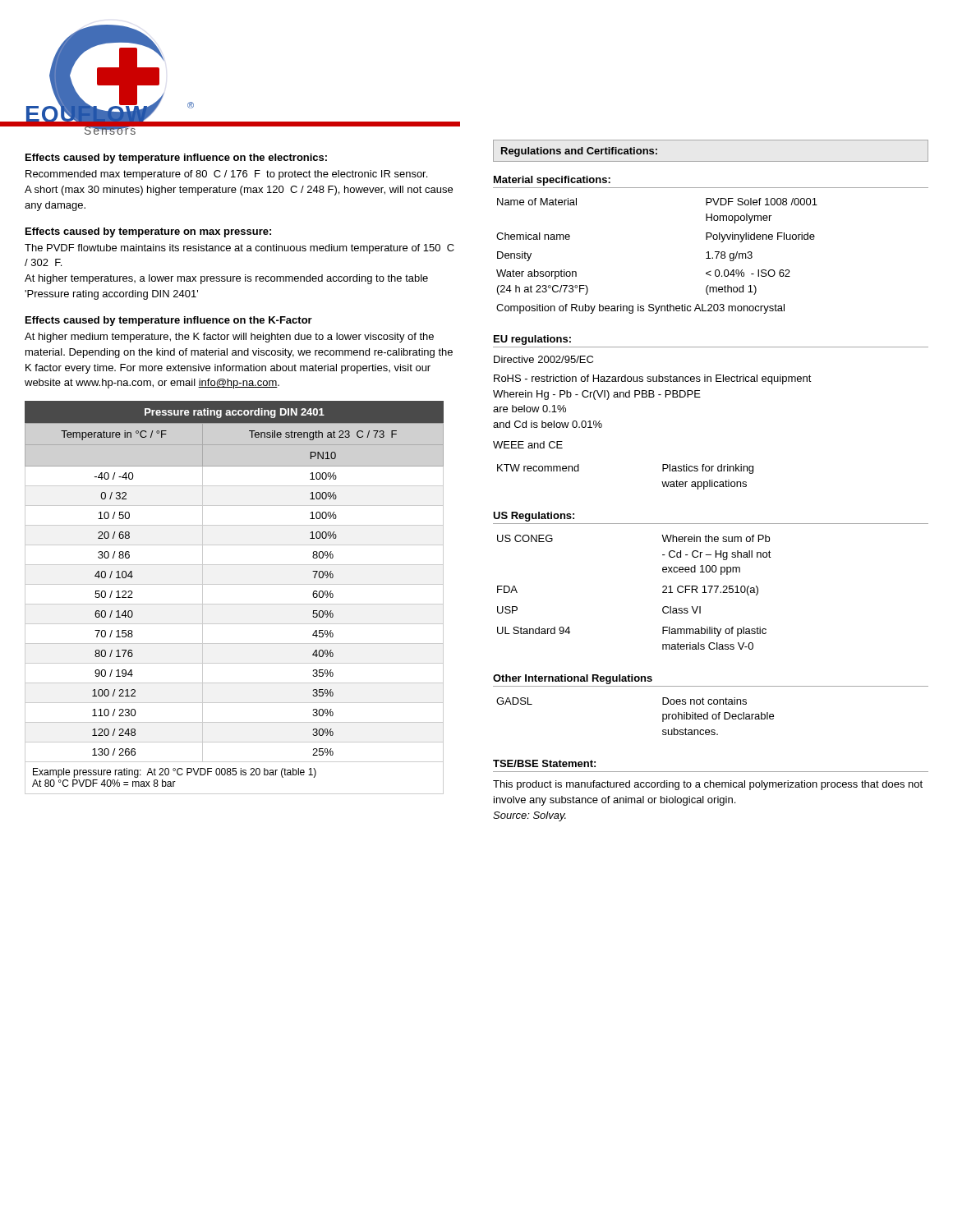Screen dimensions: 1232x953
Task: Locate the element starting "Effects caused by temperature on max pressure:"
Action: pyautogui.click(x=148, y=231)
